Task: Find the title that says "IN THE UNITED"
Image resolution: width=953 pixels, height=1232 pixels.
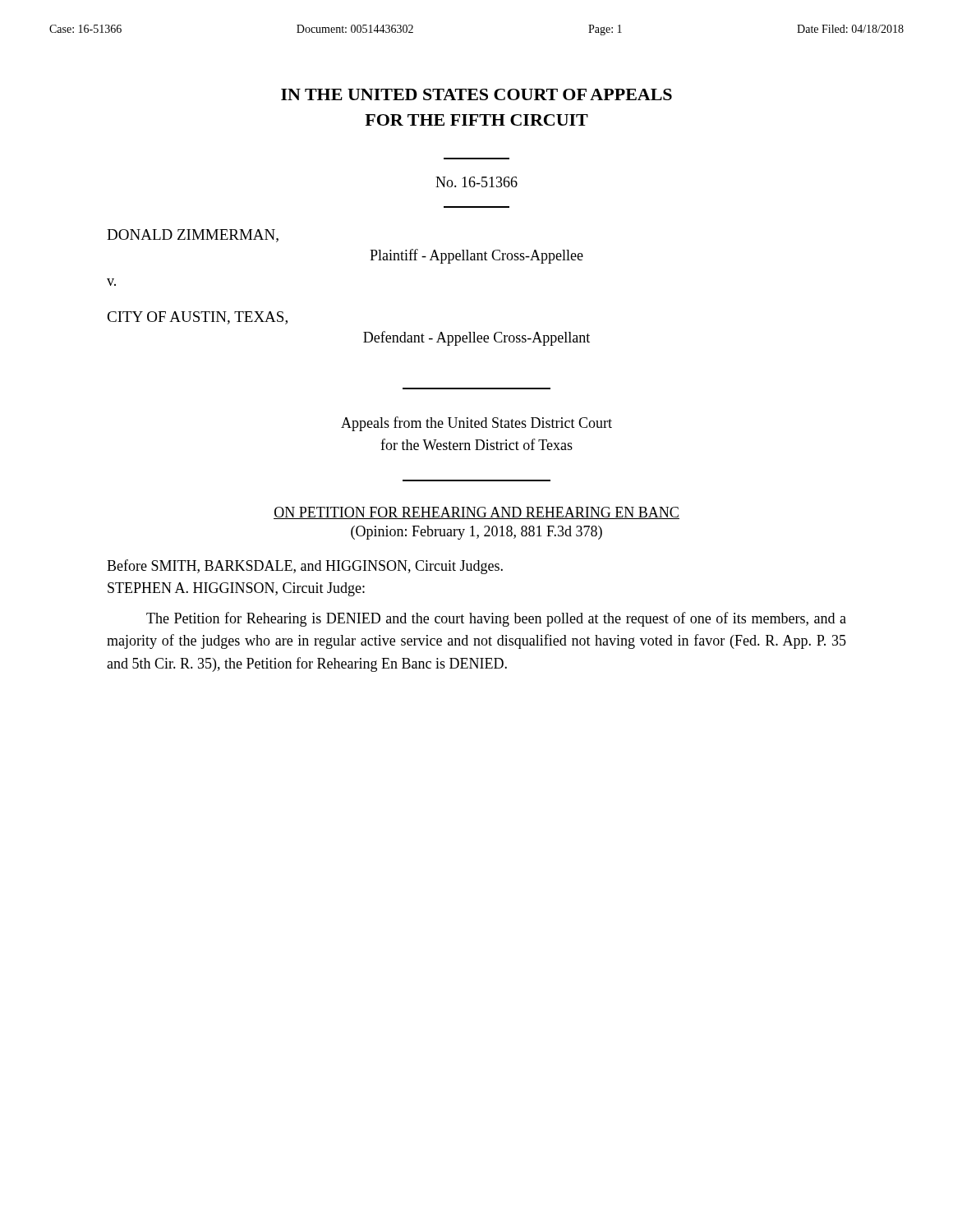Action: pos(476,107)
